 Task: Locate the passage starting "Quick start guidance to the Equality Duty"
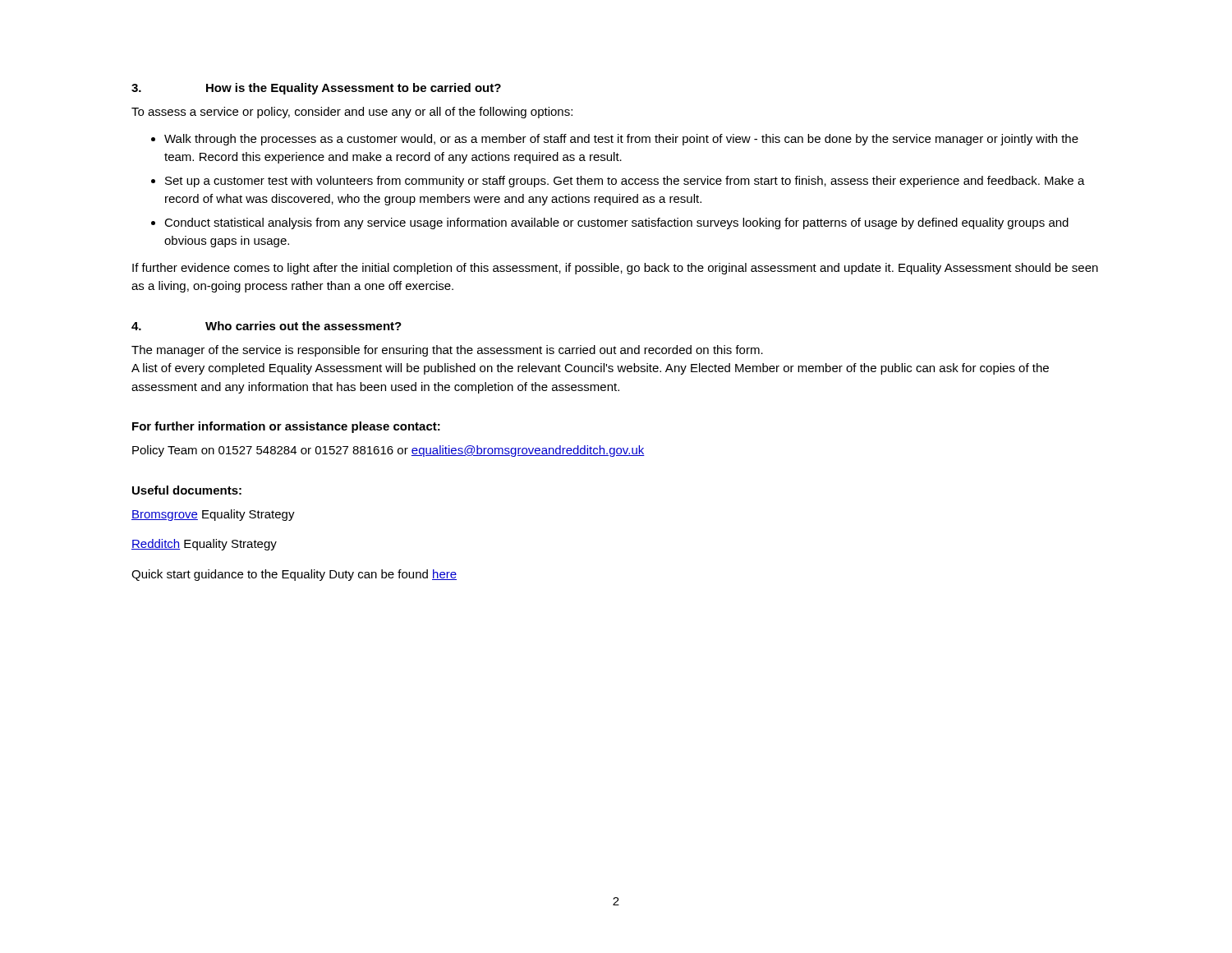click(x=294, y=573)
